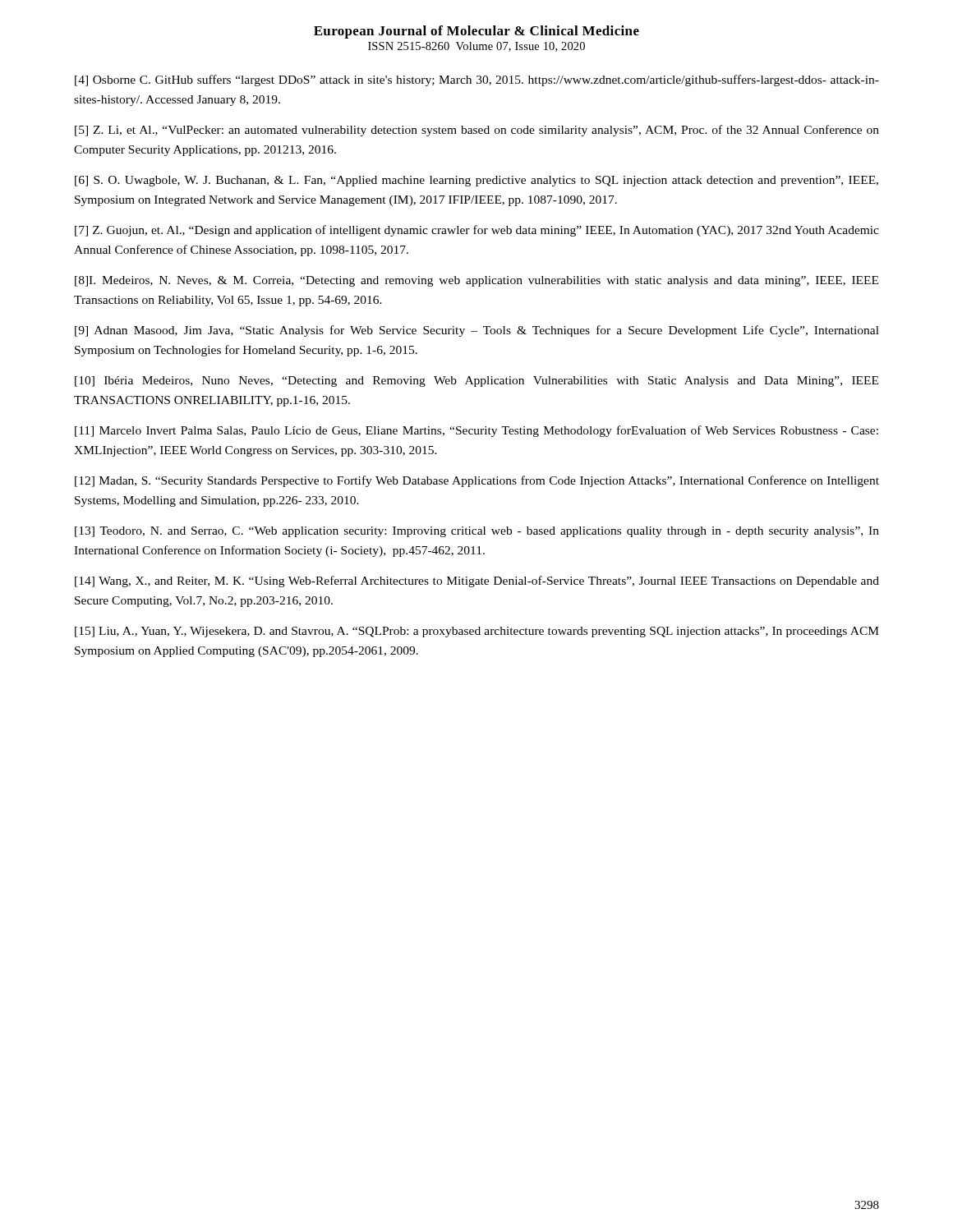Select the block starting "[8]I. Medeiros, N. Neves, &"
Viewport: 953px width, 1232px height.
[x=476, y=290]
